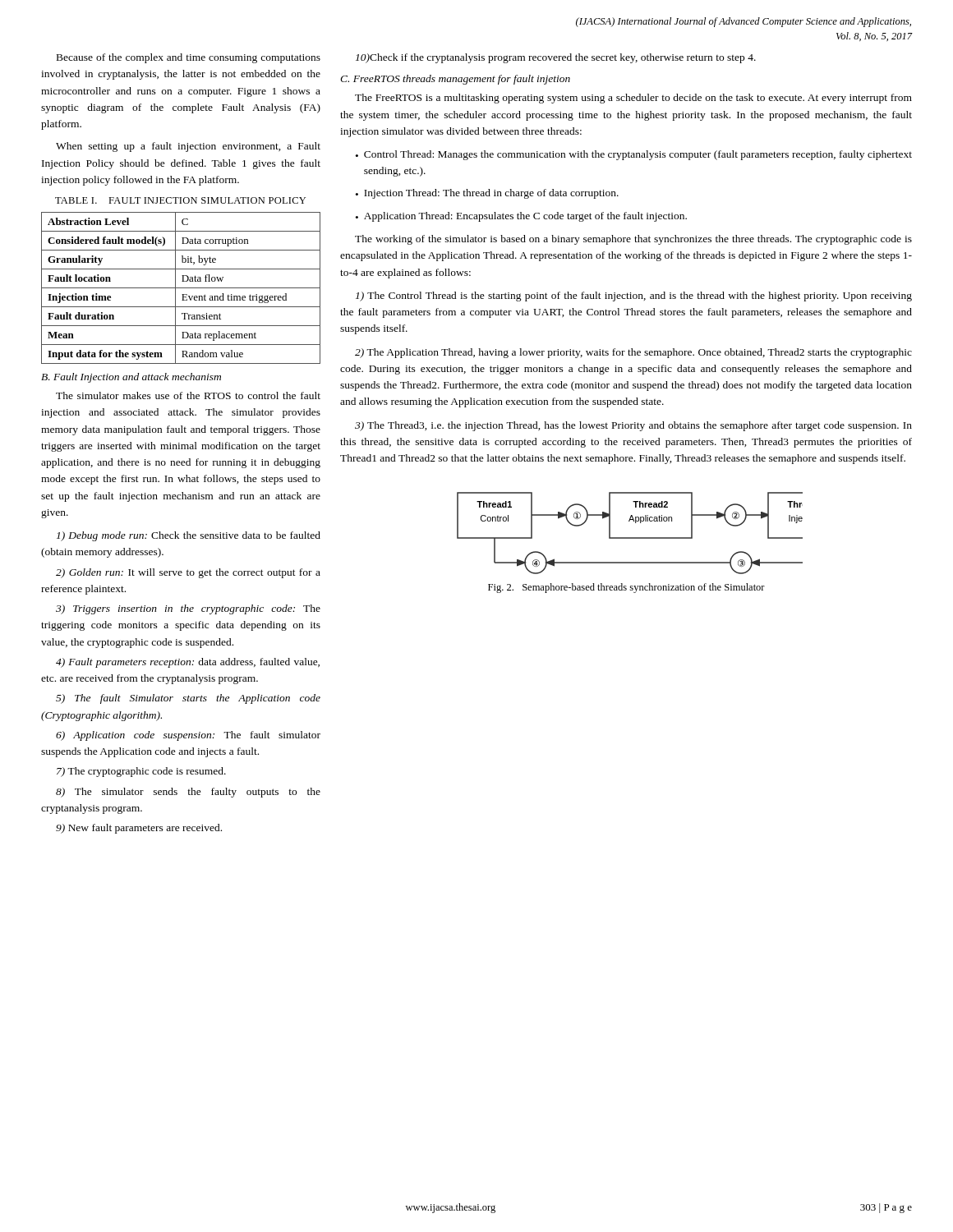Click on the section header that reads "B. Fault Injection"
Image resolution: width=953 pixels, height=1232 pixels.
tap(131, 377)
